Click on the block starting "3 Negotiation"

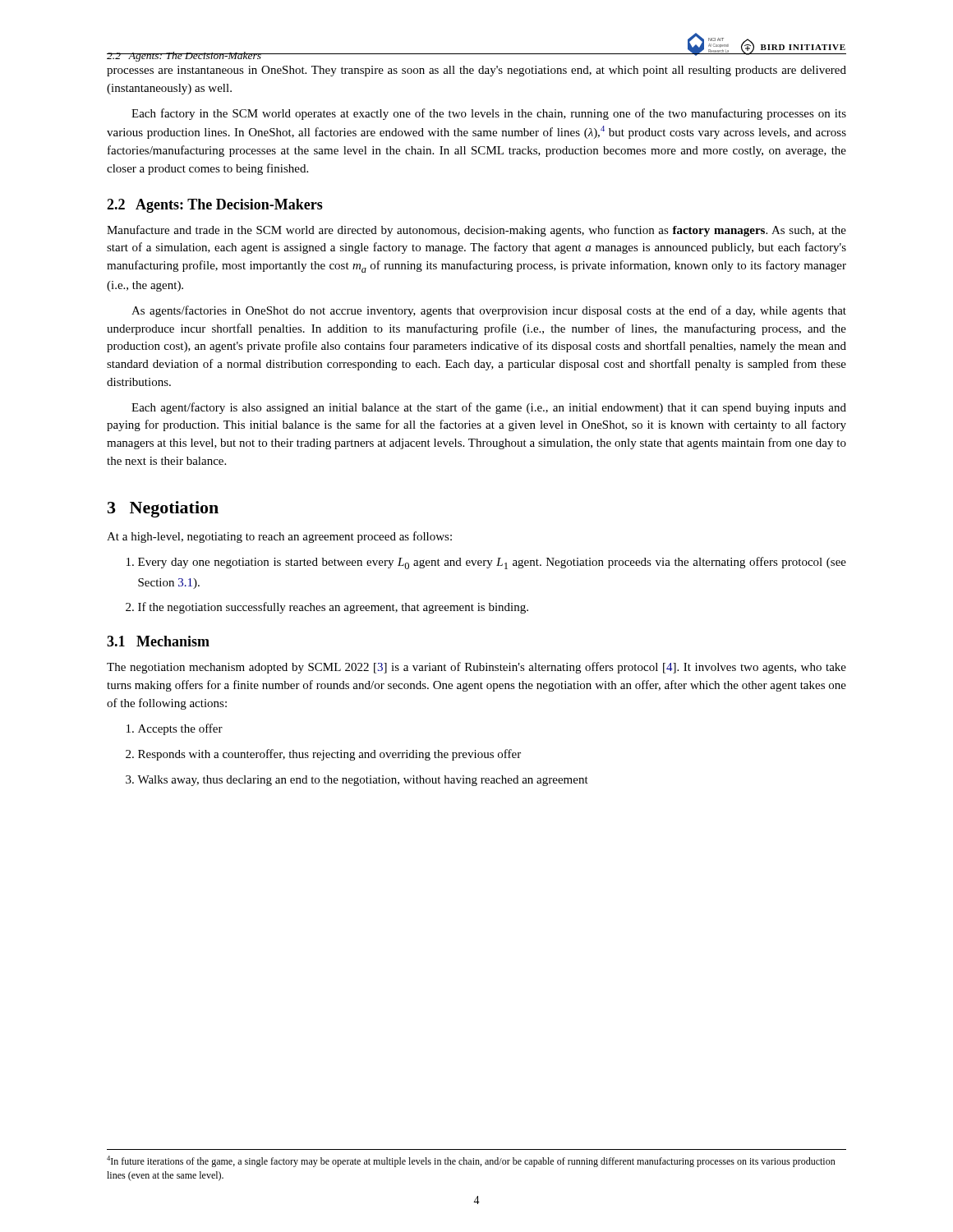[163, 507]
